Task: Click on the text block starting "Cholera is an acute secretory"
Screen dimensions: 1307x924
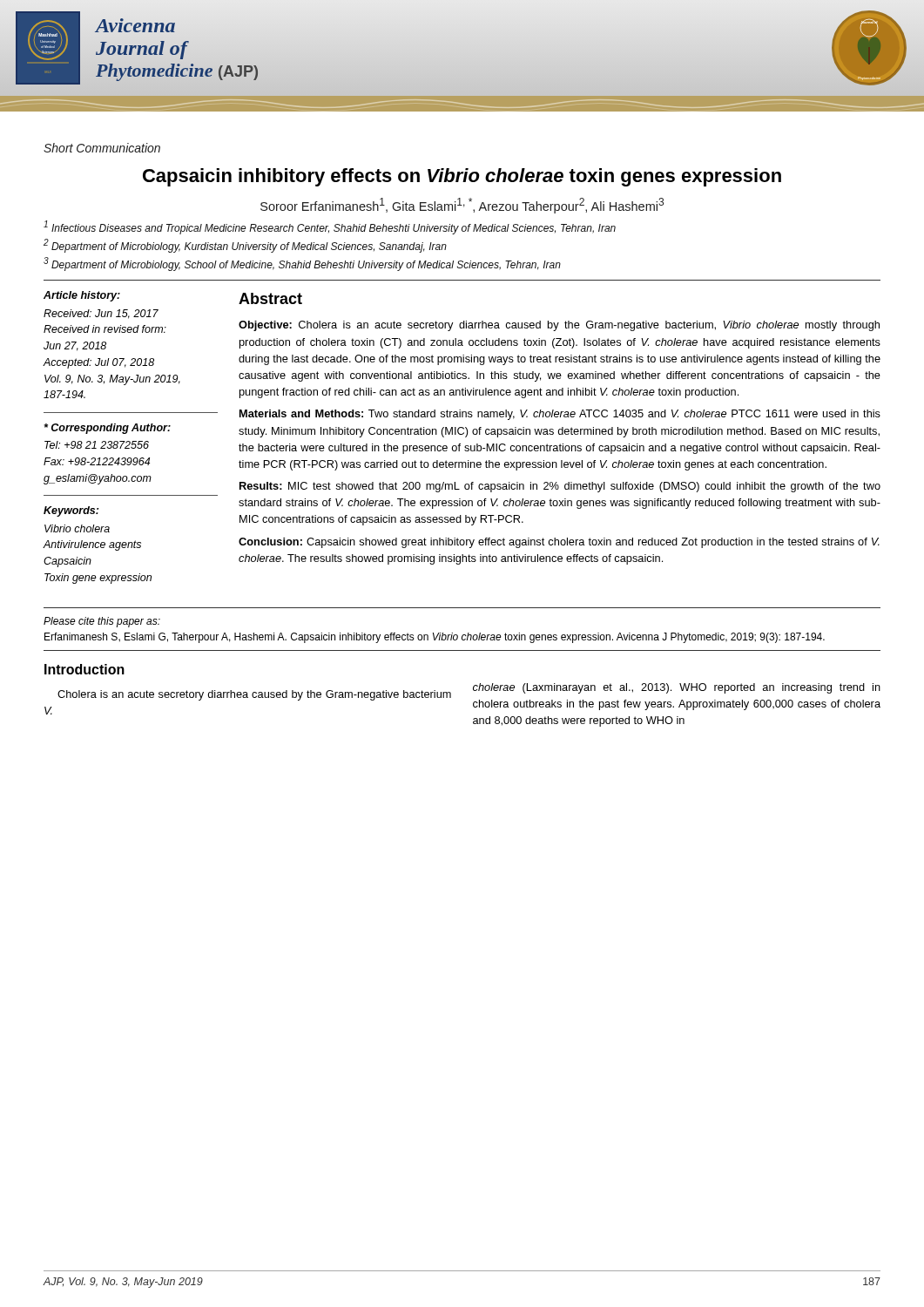Action: click(248, 702)
